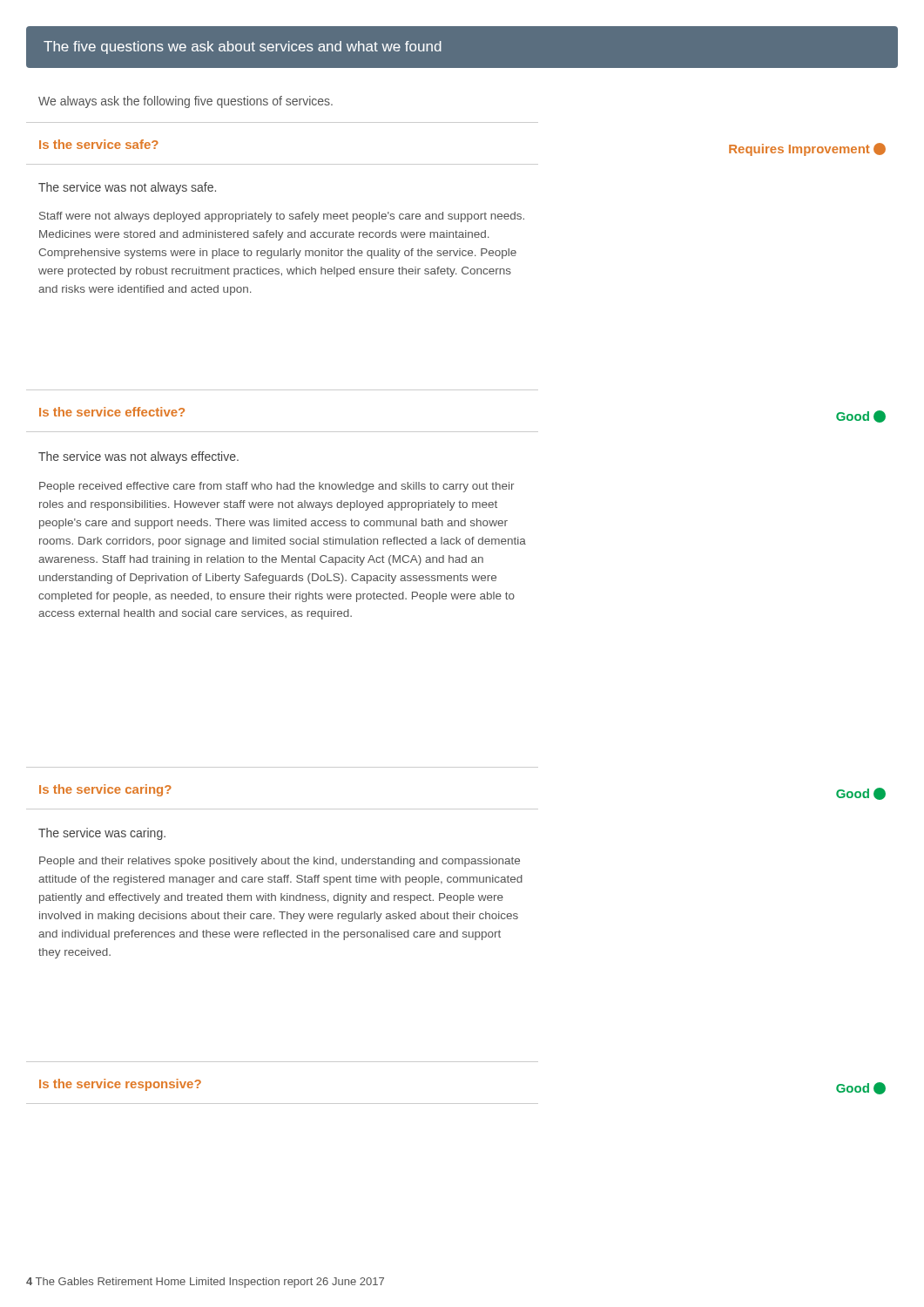Click the passage that begins "People and their relatives spoke positively"
Screen dimensions: 1307x924
(x=281, y=906)
